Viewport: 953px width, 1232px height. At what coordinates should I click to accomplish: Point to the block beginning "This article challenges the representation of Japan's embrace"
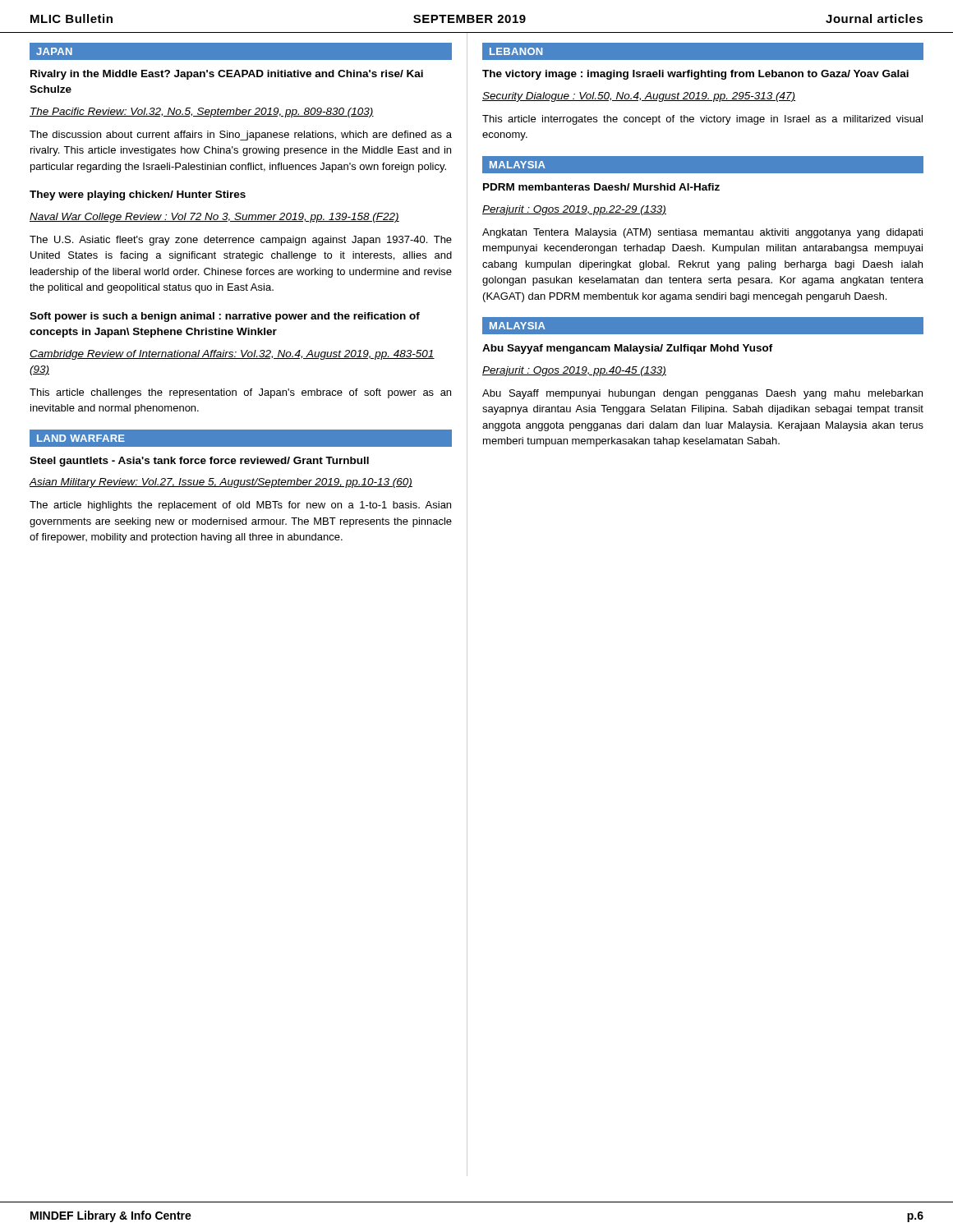(x=241, y=400)
